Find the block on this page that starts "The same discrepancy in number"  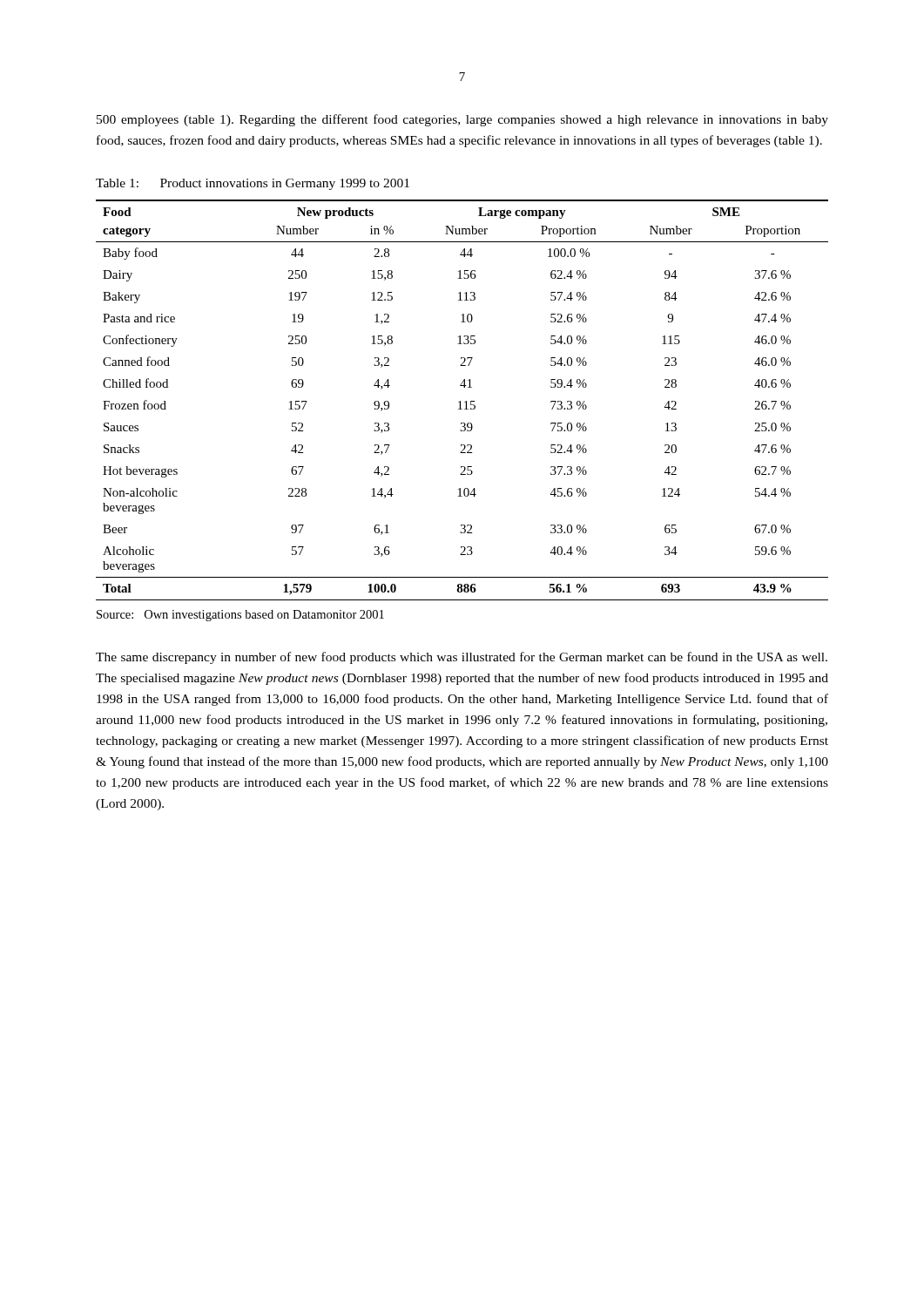pos(462,730)
